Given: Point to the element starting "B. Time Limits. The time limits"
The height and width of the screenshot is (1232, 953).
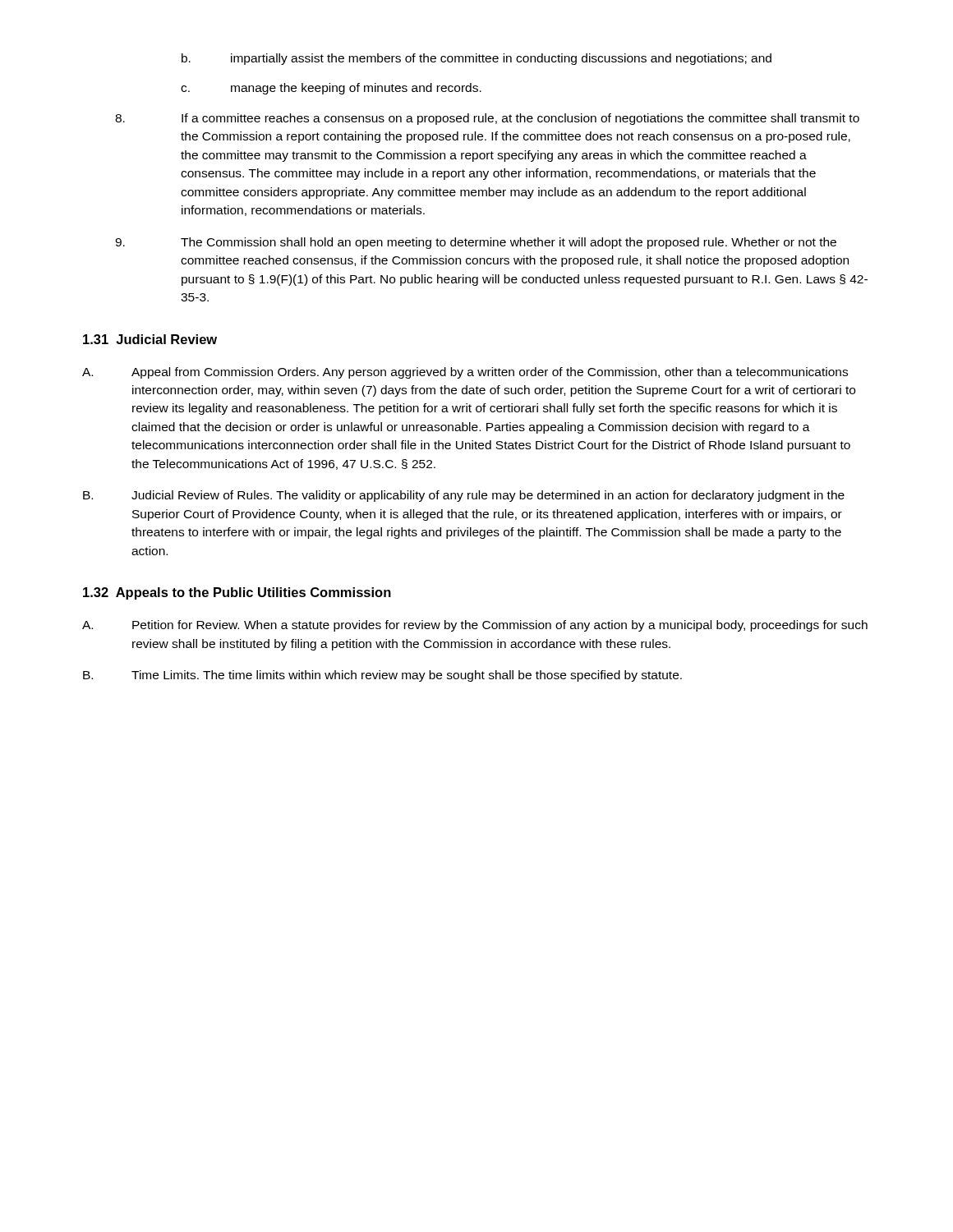Looking at the screenshot, I should 476,675.
